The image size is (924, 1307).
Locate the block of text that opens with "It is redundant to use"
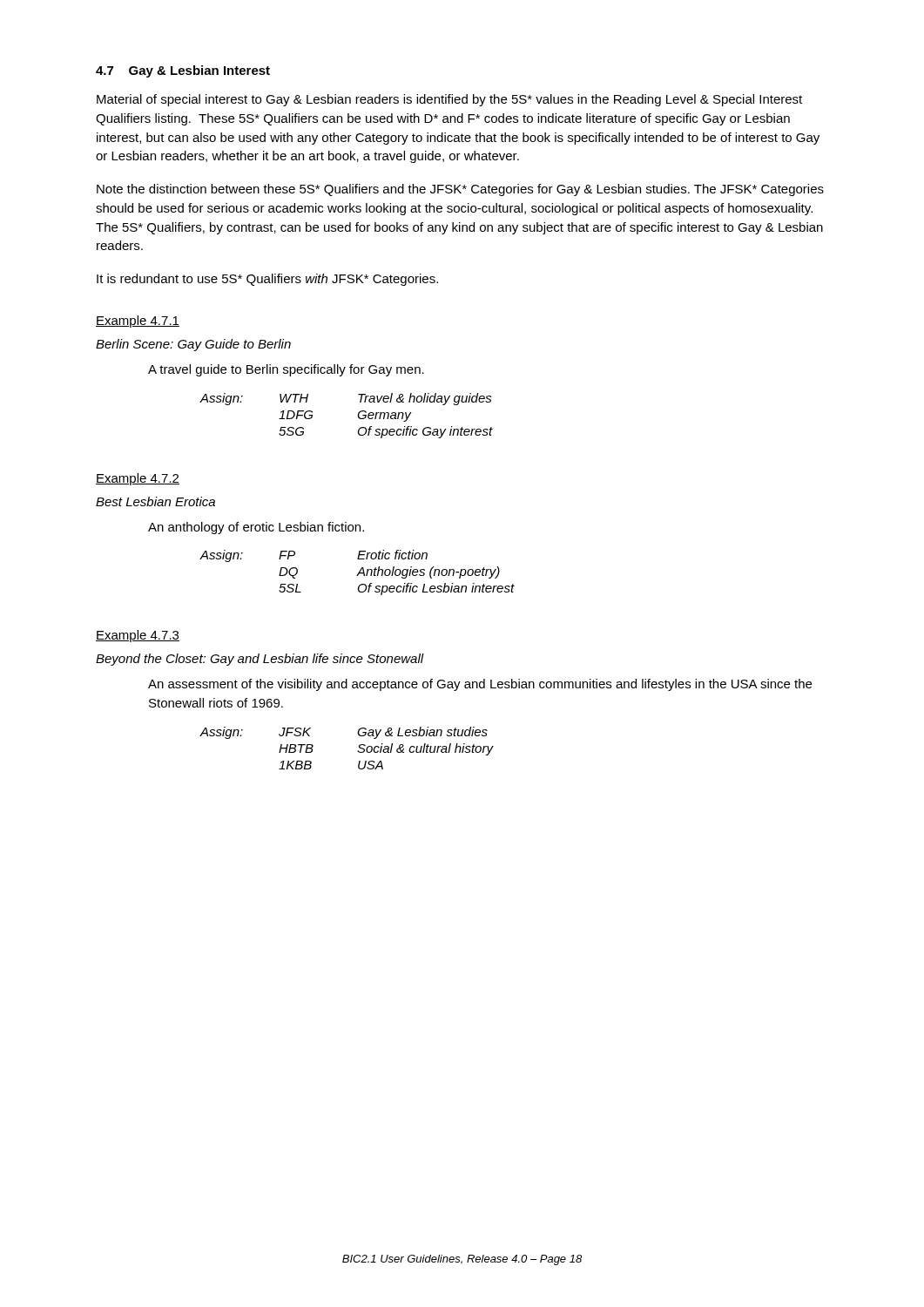pos(268,278)
